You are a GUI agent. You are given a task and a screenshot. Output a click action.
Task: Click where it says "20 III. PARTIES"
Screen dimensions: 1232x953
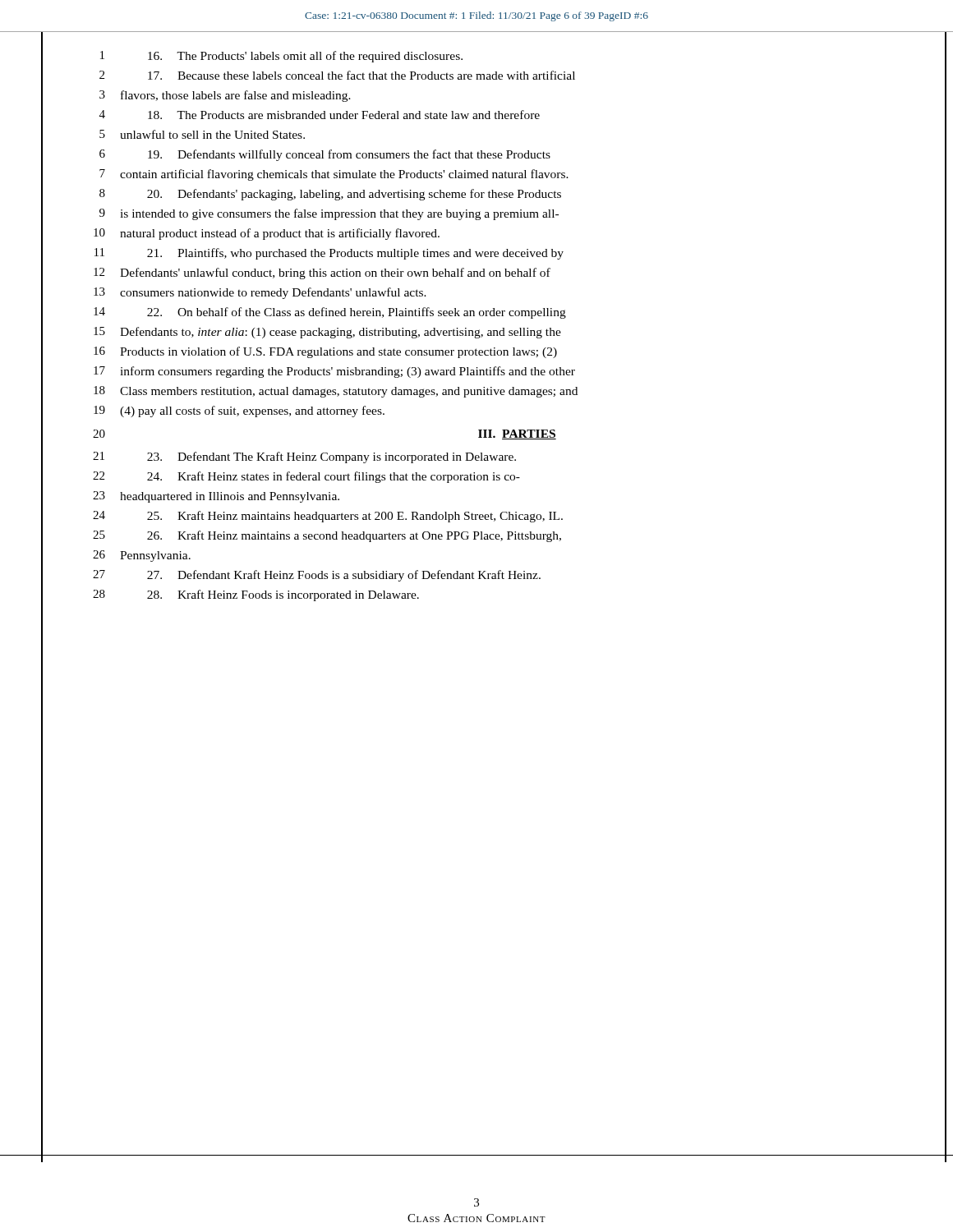click(x=494, y=434)
